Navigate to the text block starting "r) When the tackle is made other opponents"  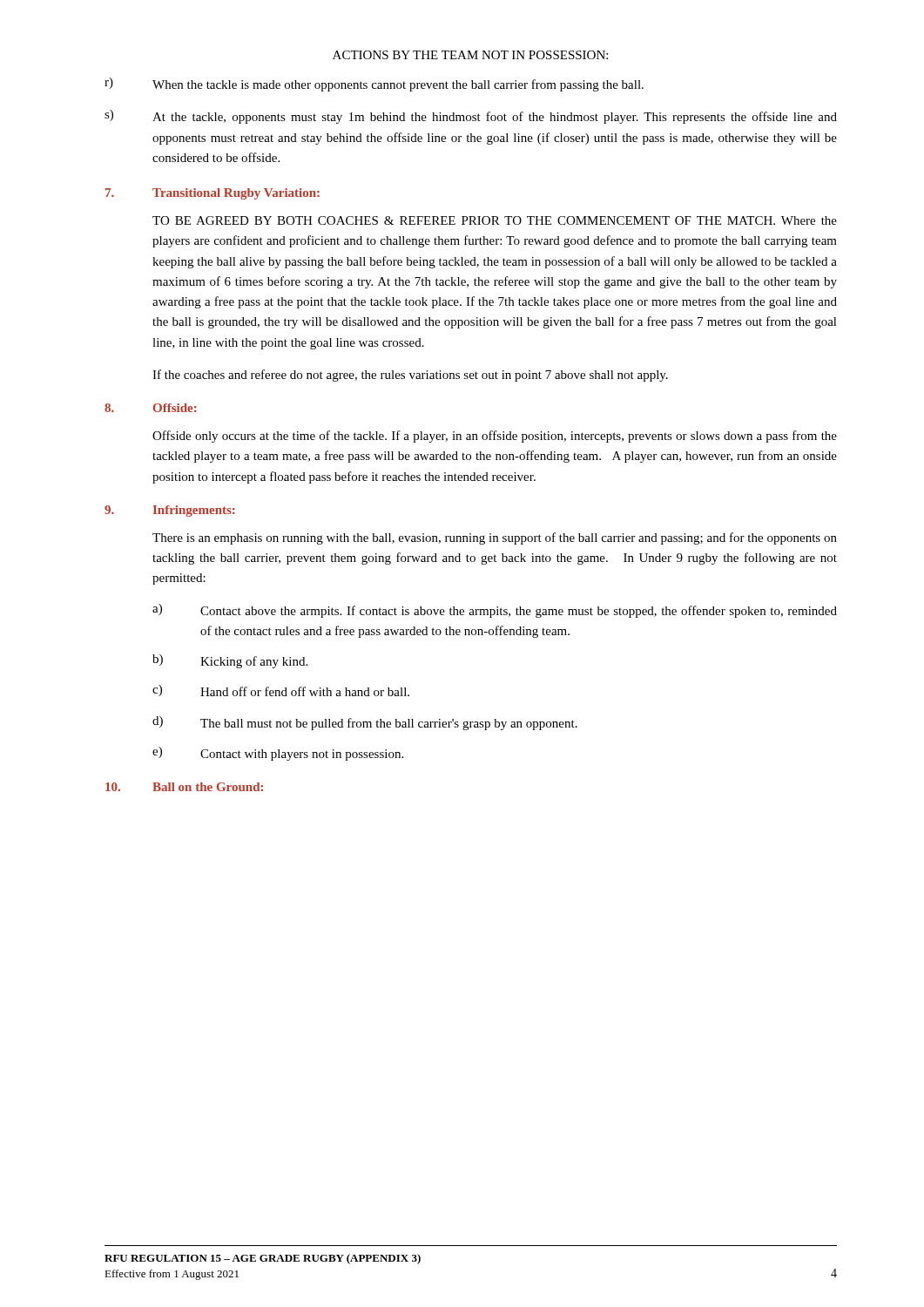471,85
